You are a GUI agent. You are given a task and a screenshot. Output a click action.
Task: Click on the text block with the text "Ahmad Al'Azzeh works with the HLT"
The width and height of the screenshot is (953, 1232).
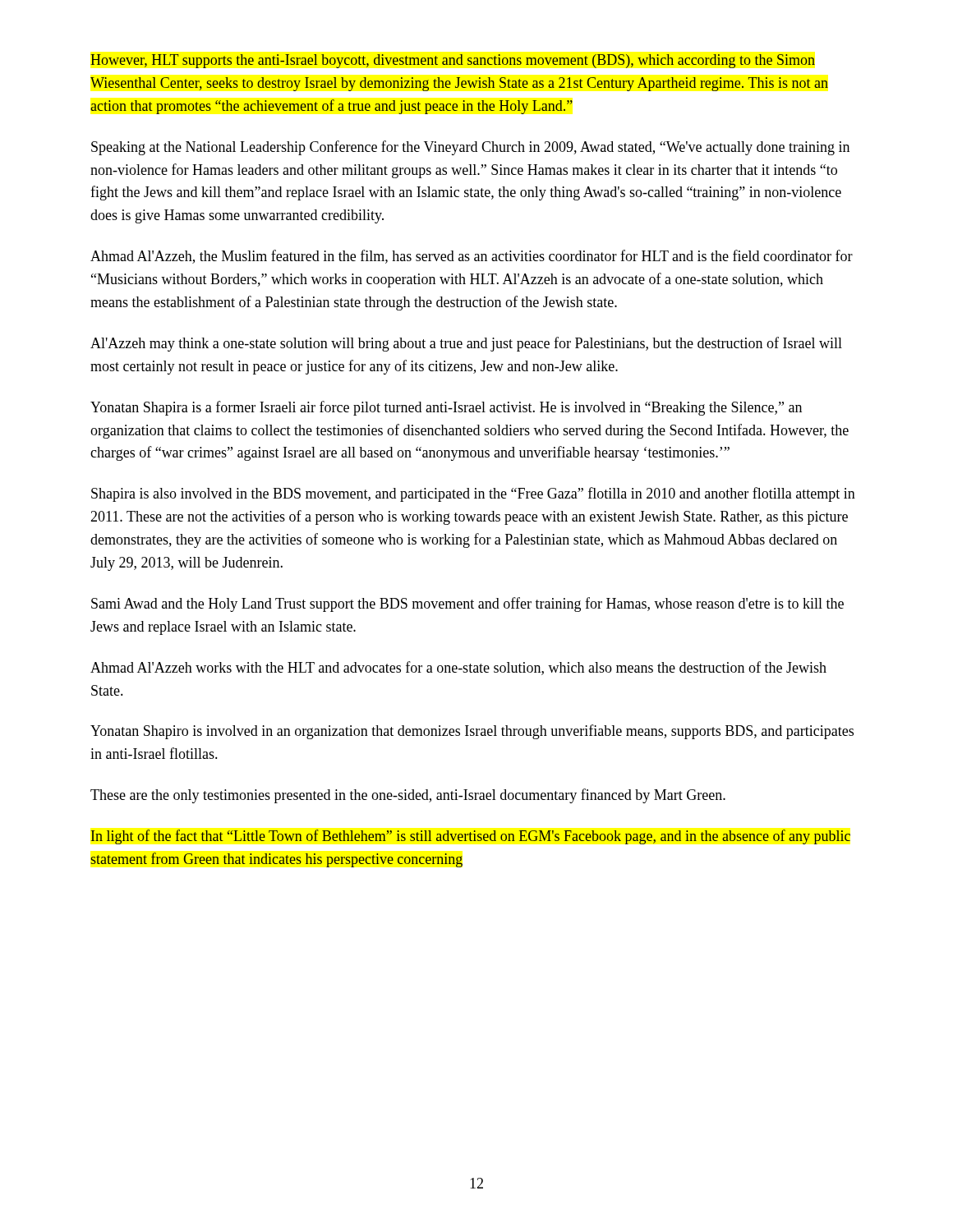click(x=476, y=680)
